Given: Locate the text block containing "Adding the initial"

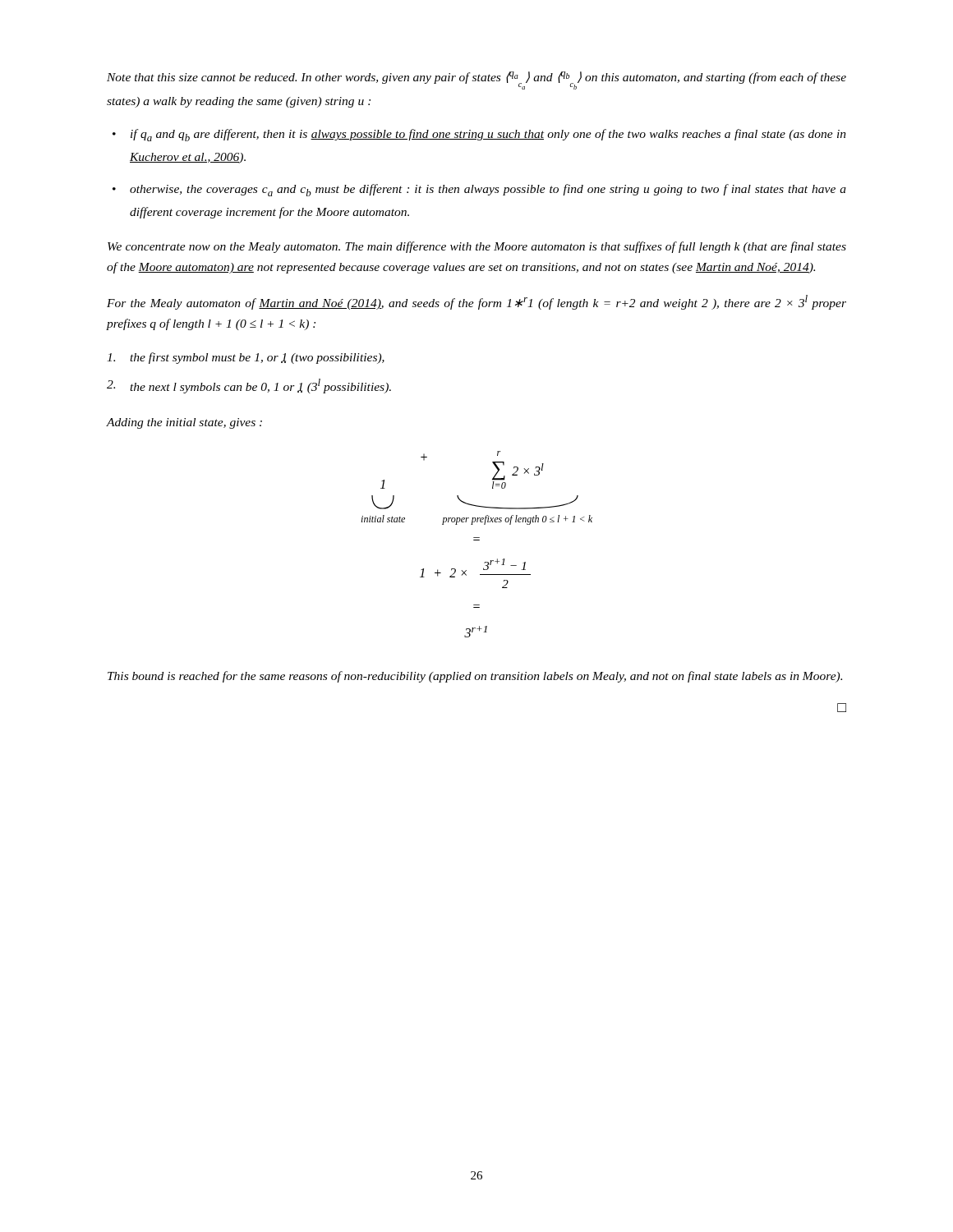Looking at the screenshot, I should coord(184,423).
